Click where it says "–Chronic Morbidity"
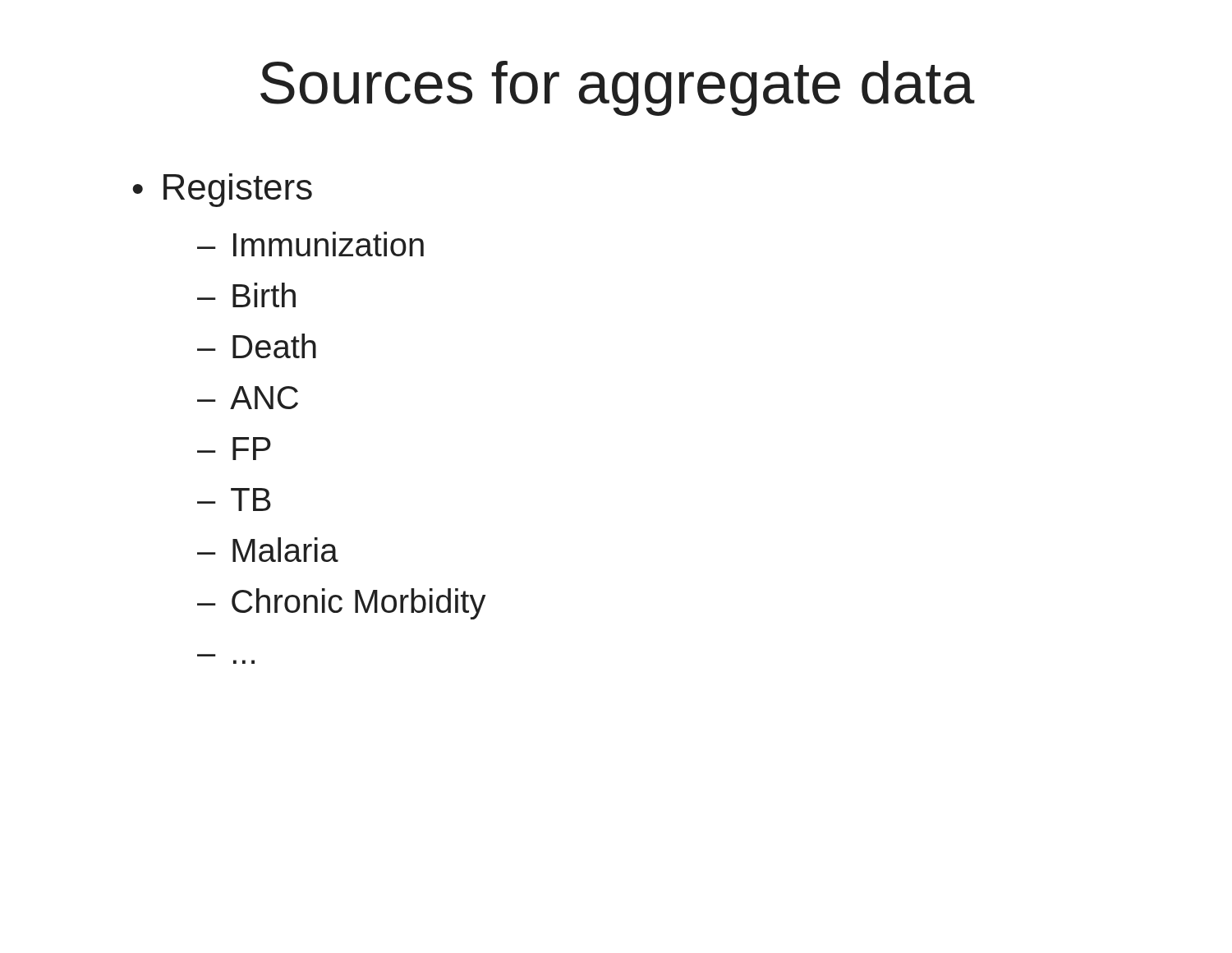Image resolution: width=1232 pixels, height=953 pixels. [341, 601]
